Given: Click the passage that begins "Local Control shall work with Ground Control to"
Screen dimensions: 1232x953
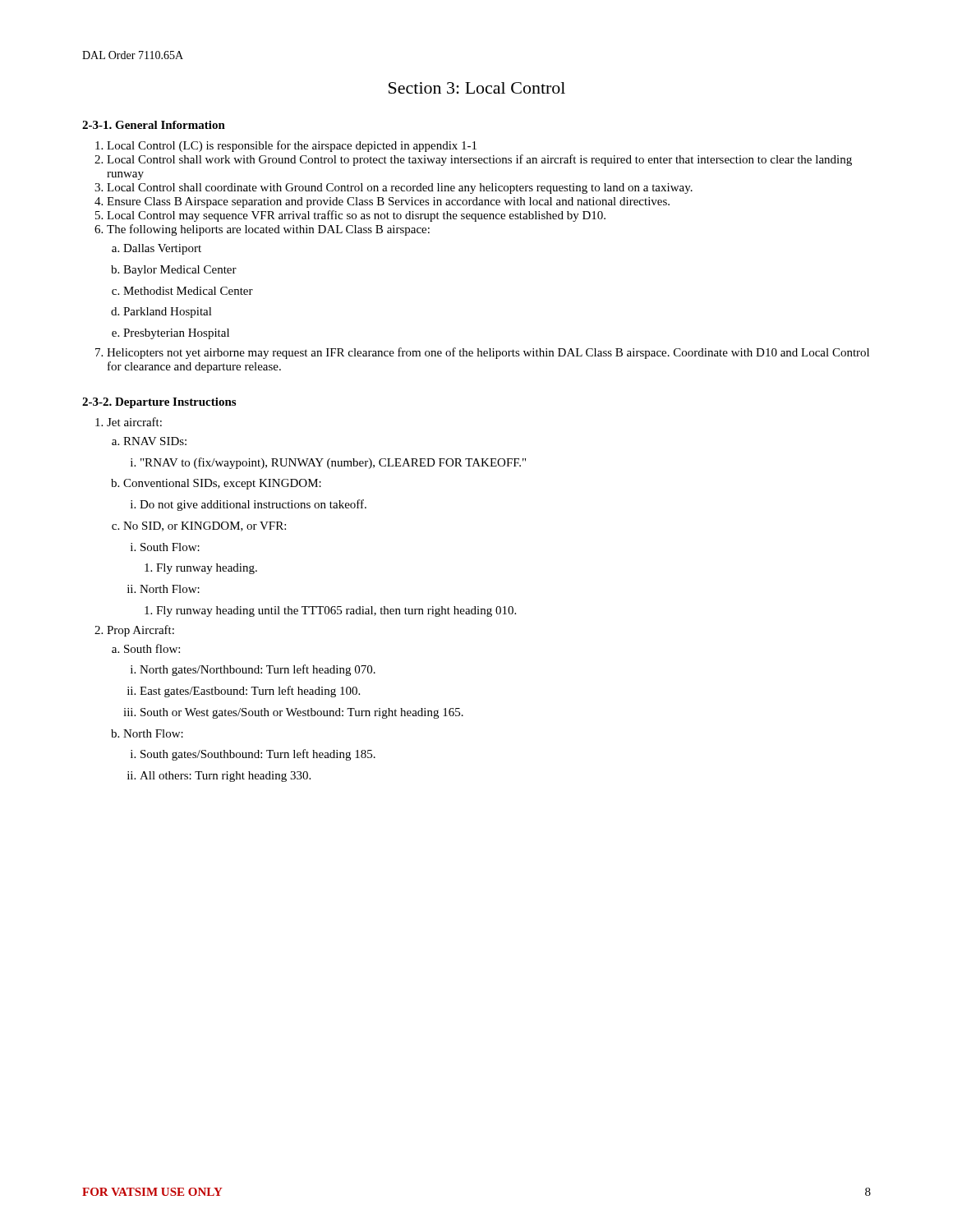Looking at the screenshot, I should [x=489, y=167].
